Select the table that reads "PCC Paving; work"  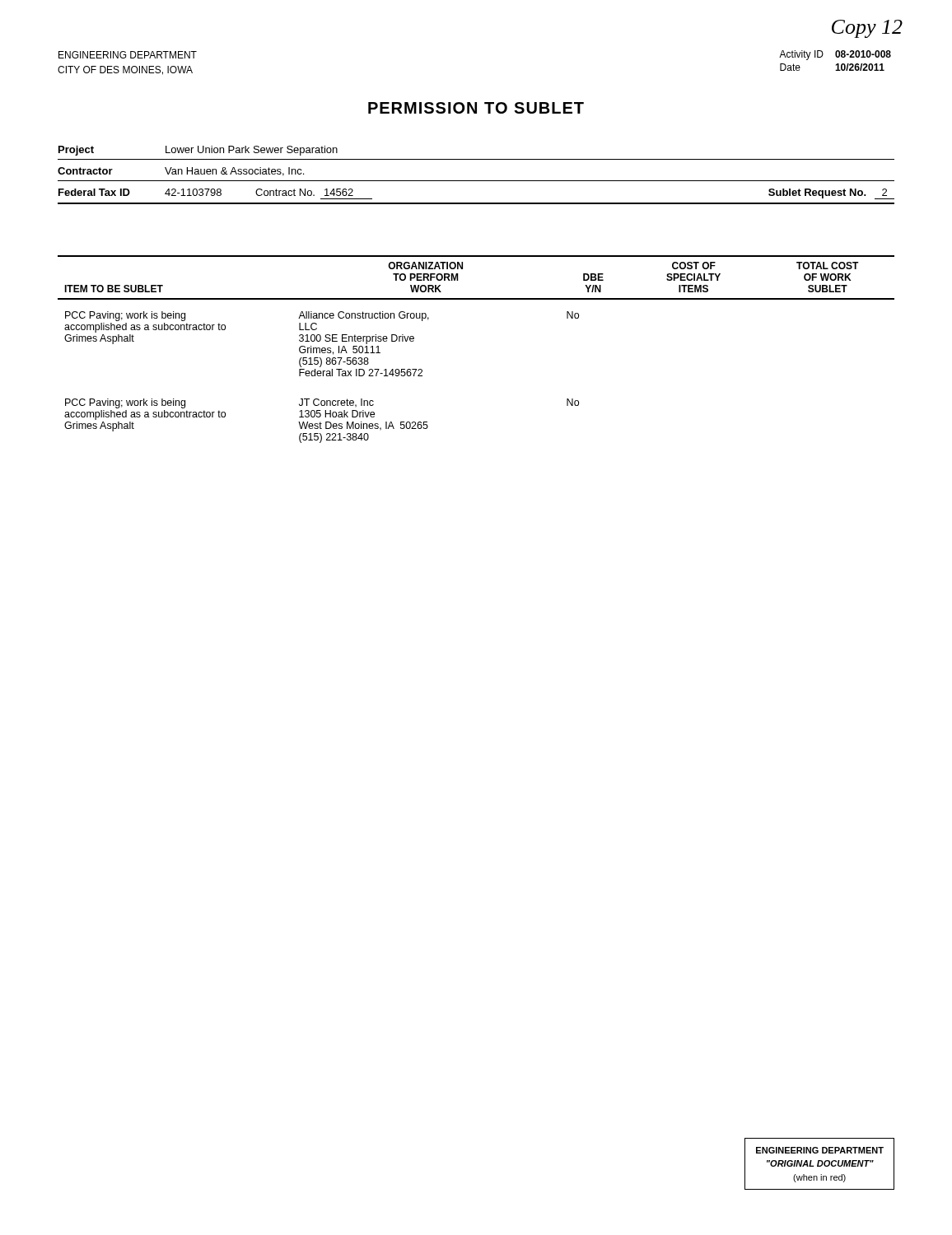pyautogui.click(x=476, y=351)
